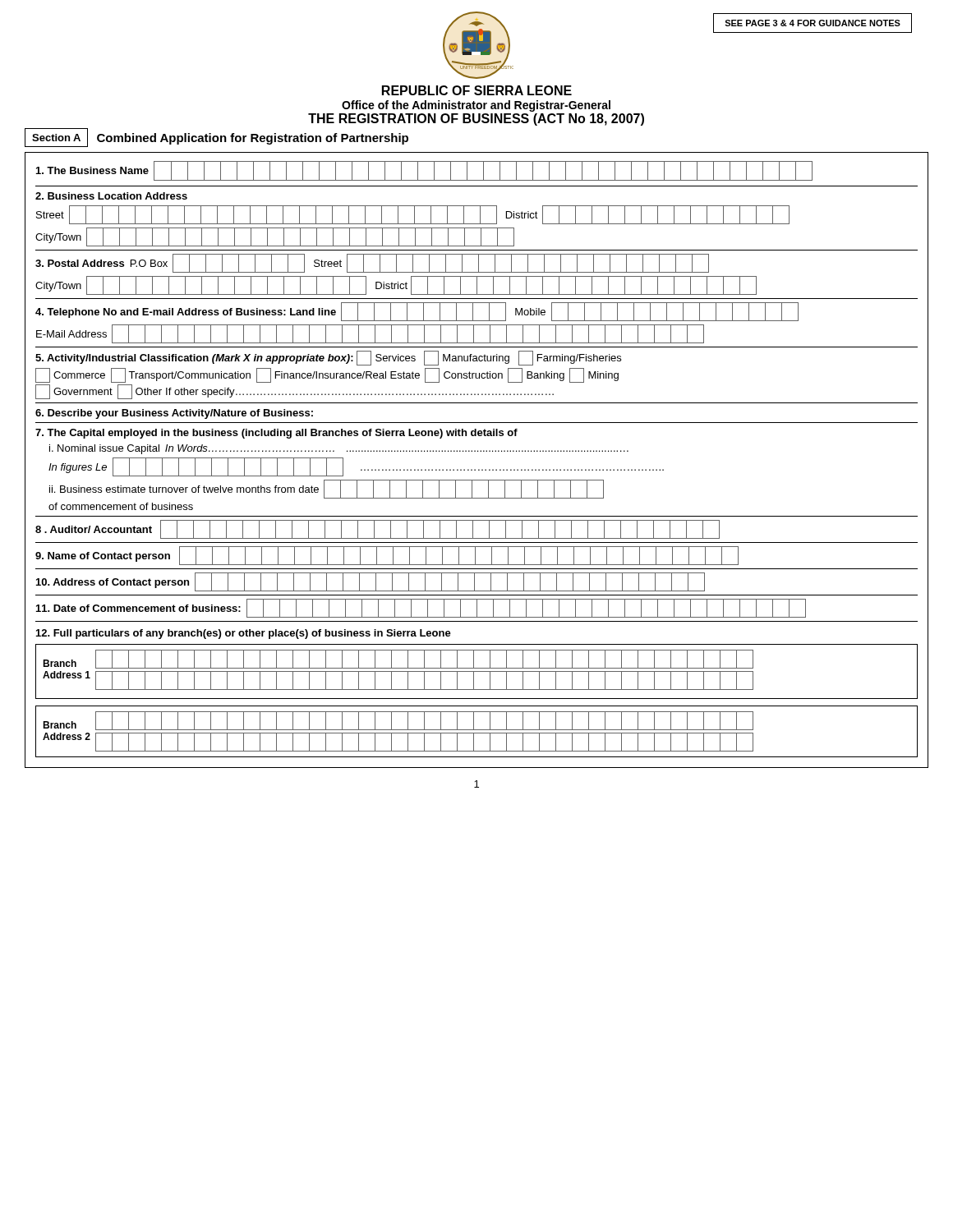
Task: Select the region starting "Combined Application for Registration of Partnership"
Action: tap(253, 138)
